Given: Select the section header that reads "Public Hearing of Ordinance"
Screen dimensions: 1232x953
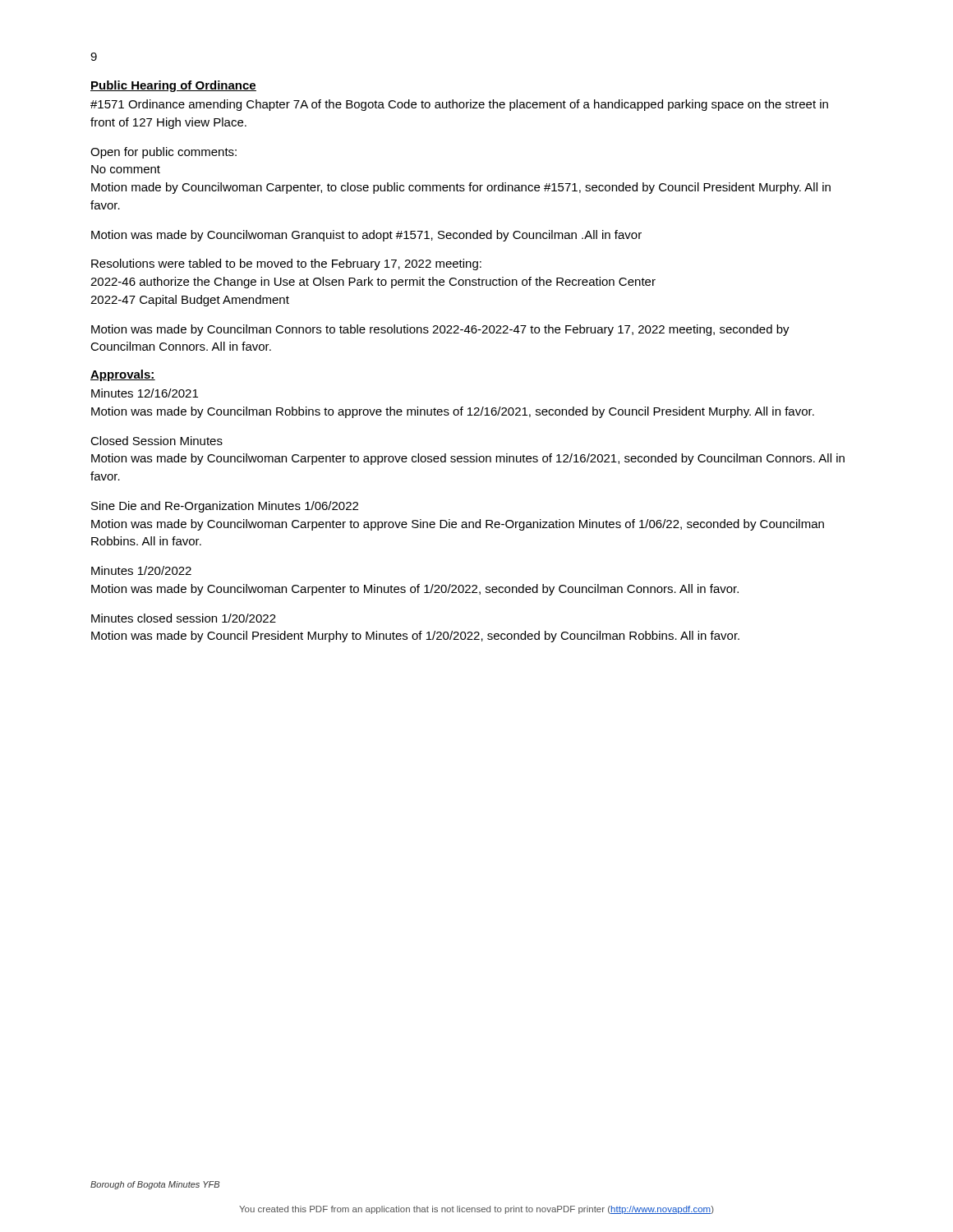Looking at the screenshot, I should (173, 85).
